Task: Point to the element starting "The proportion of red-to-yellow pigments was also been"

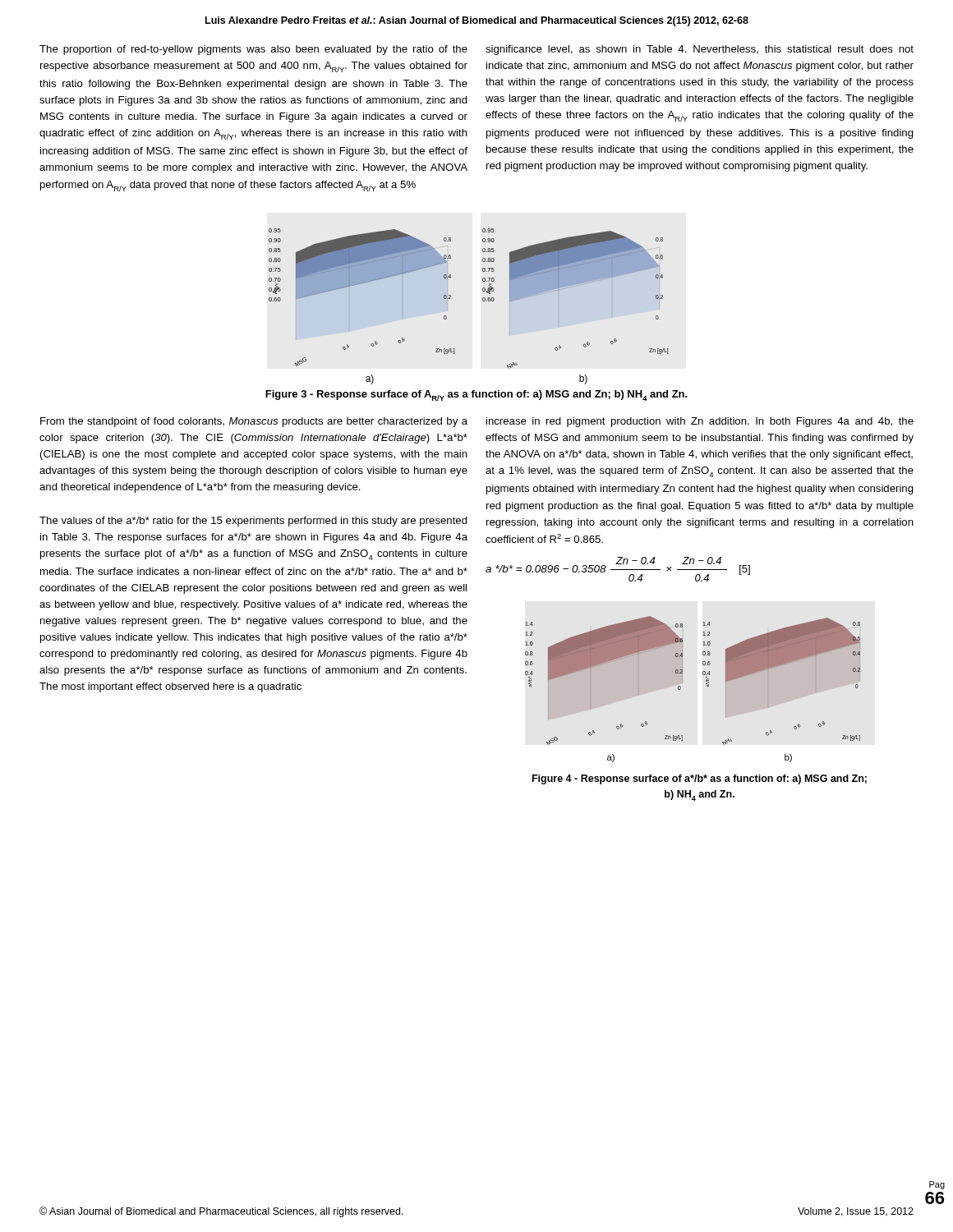Action: click(253, 118)
